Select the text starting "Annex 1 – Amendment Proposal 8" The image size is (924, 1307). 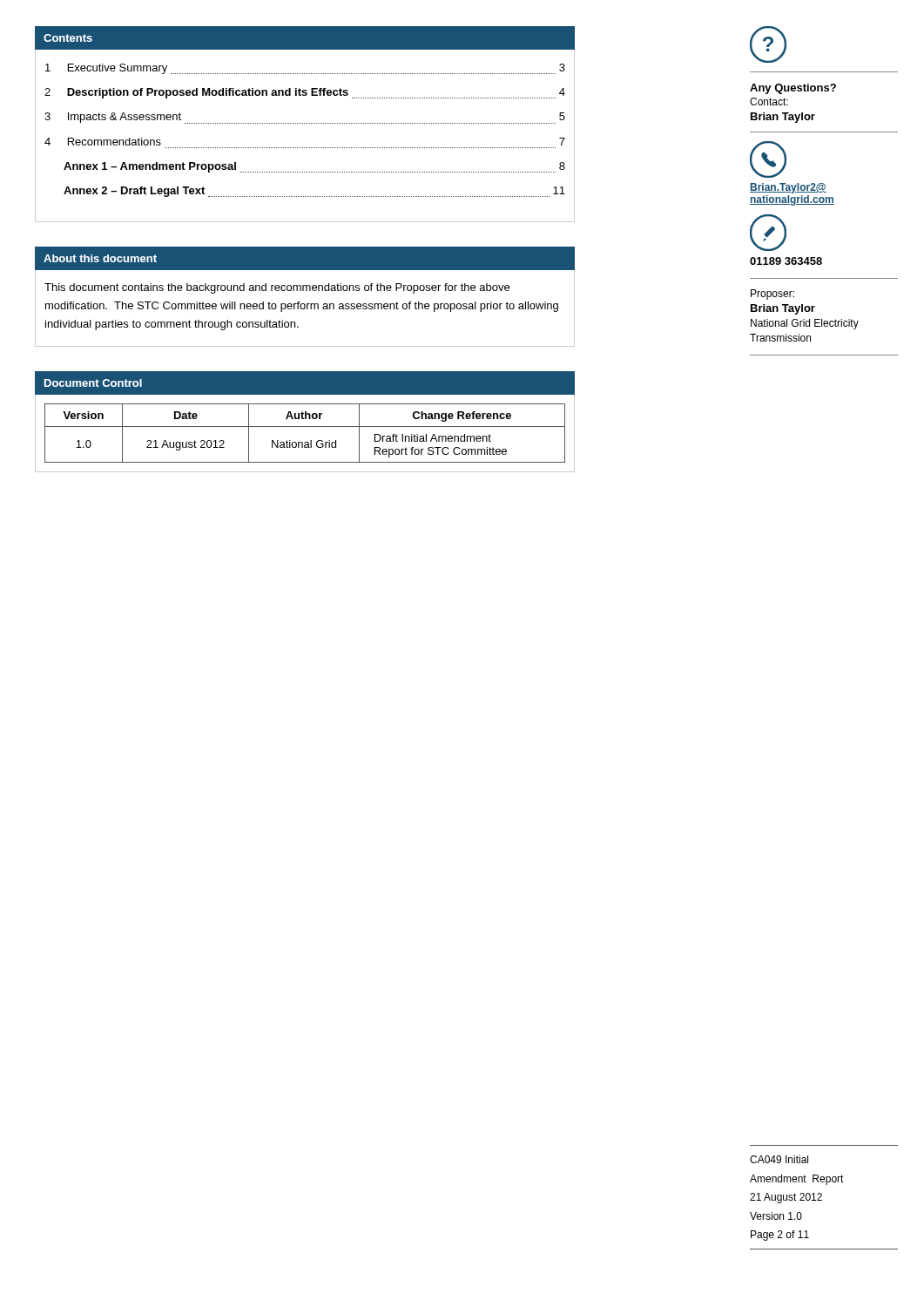314,166
